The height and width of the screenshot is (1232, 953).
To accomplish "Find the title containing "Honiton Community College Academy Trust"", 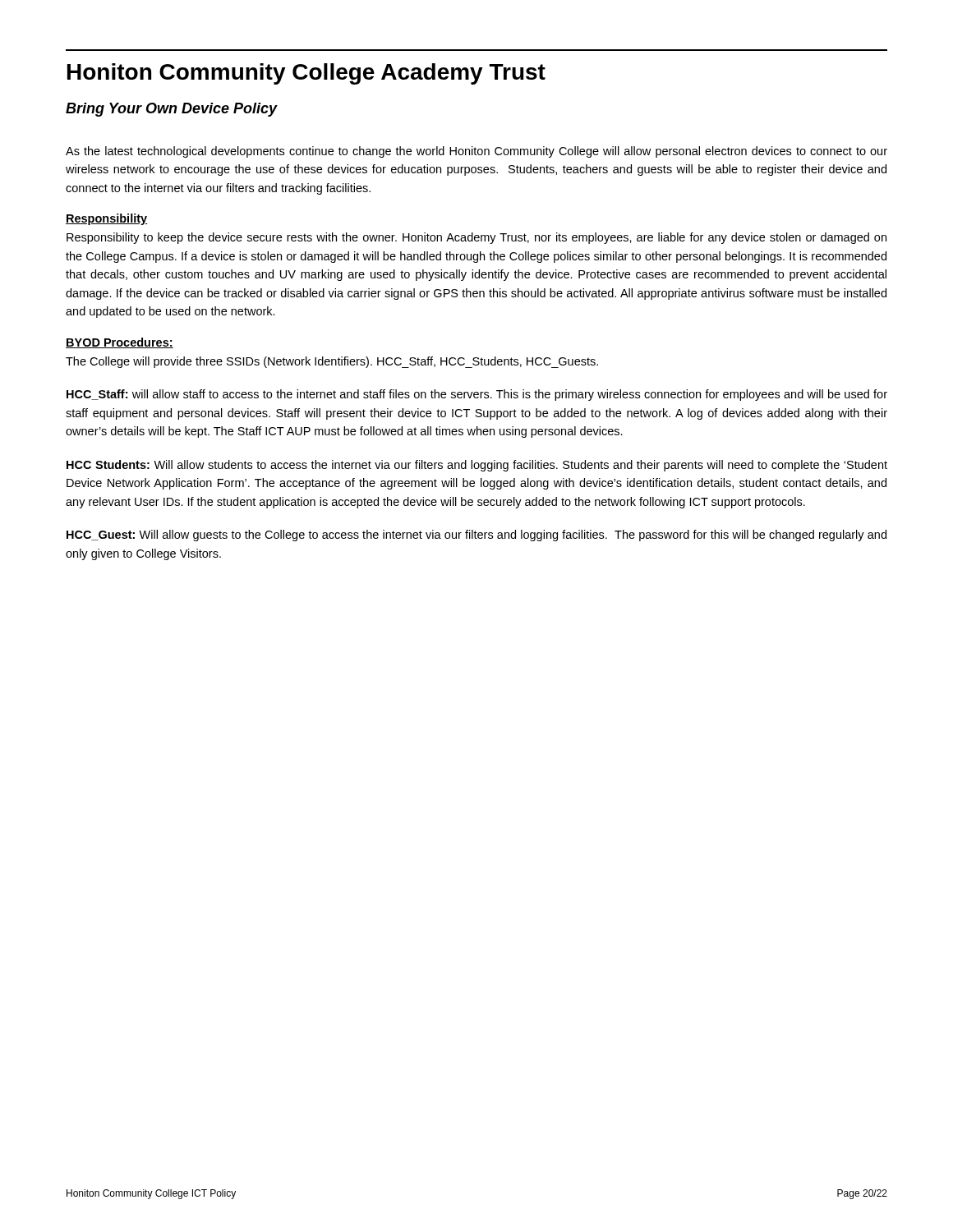I will 476,72.
